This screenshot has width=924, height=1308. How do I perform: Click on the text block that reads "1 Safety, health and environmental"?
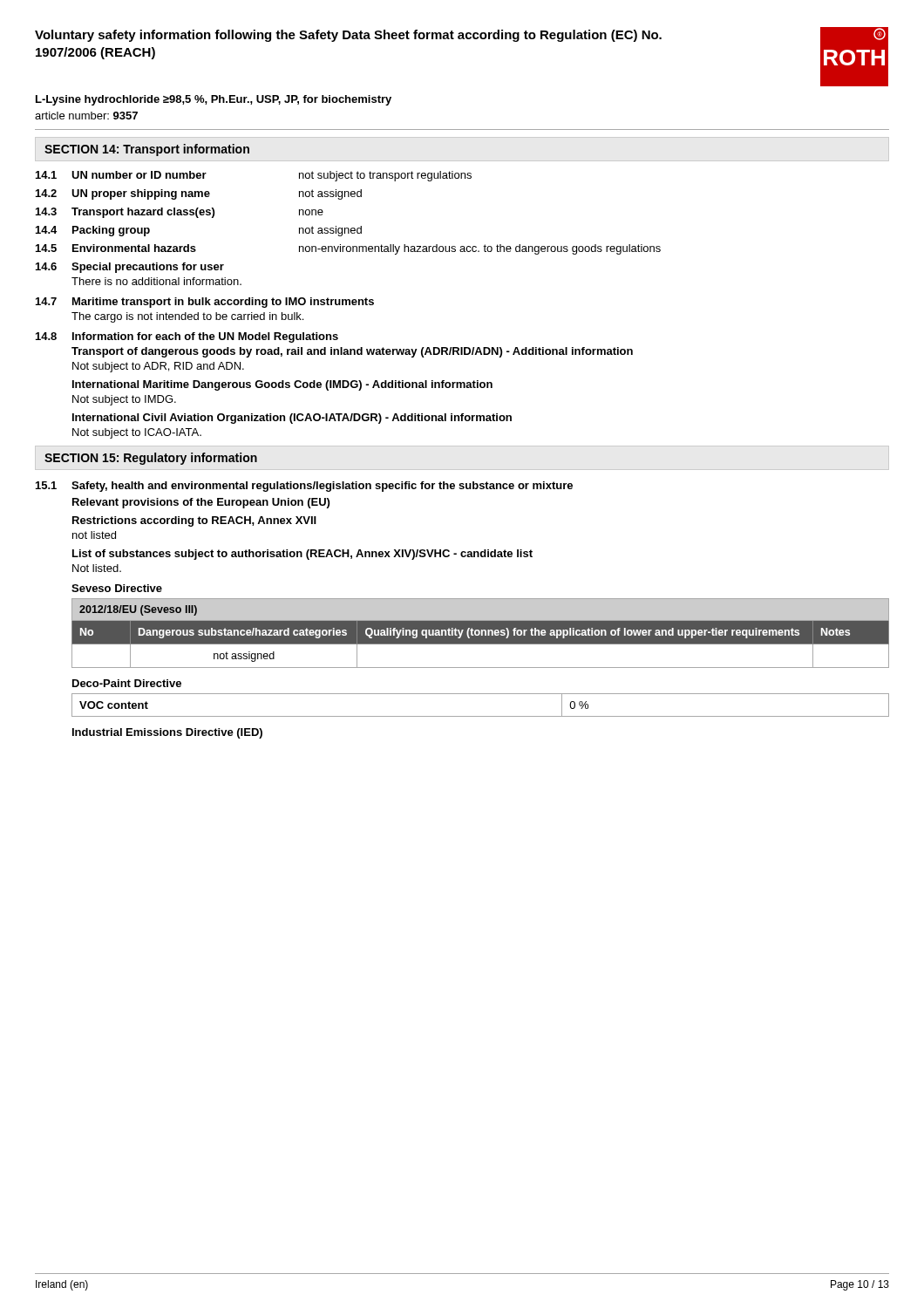click(462, 609)
